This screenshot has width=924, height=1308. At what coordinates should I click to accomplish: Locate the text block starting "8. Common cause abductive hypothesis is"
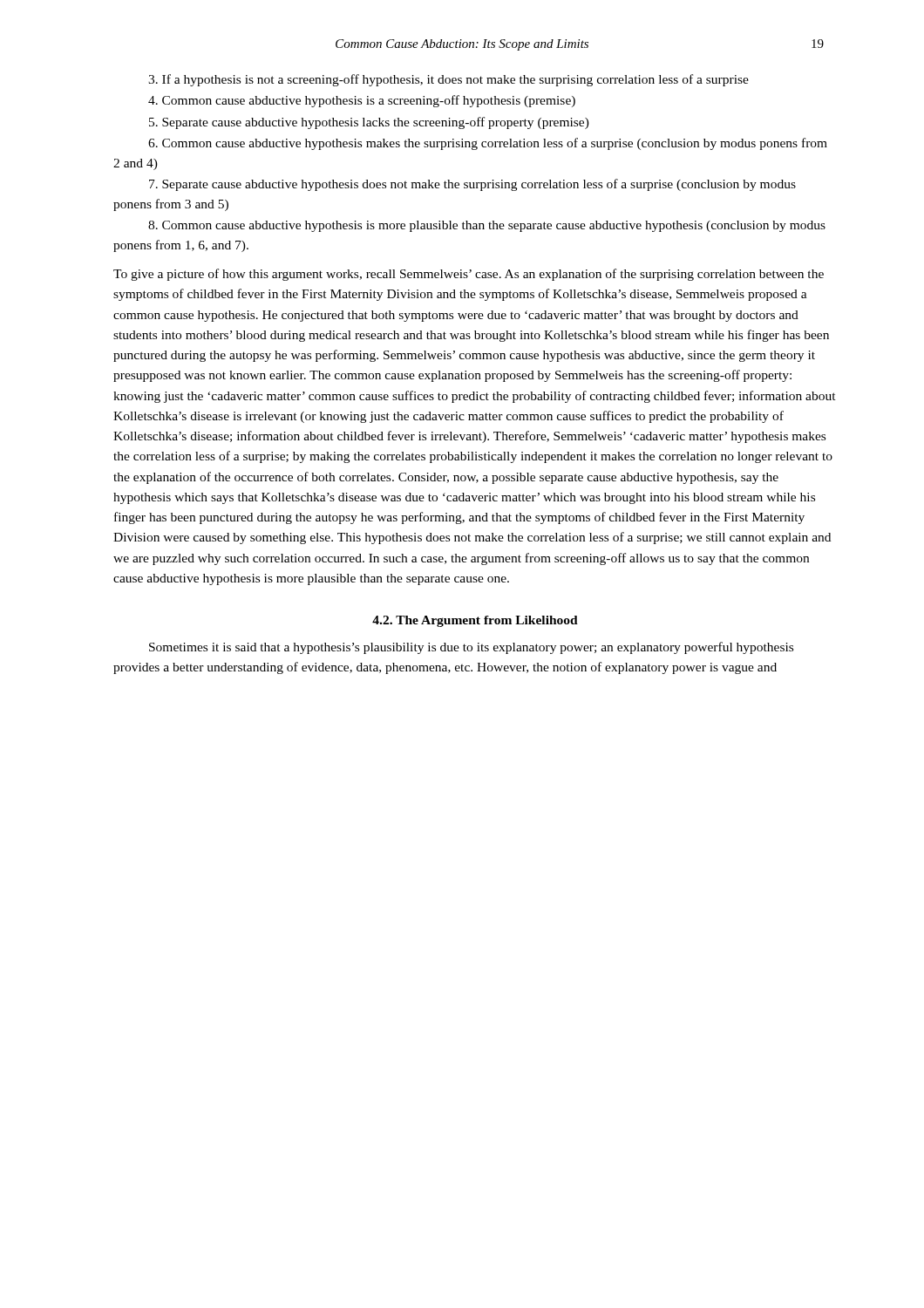[469, 235]
